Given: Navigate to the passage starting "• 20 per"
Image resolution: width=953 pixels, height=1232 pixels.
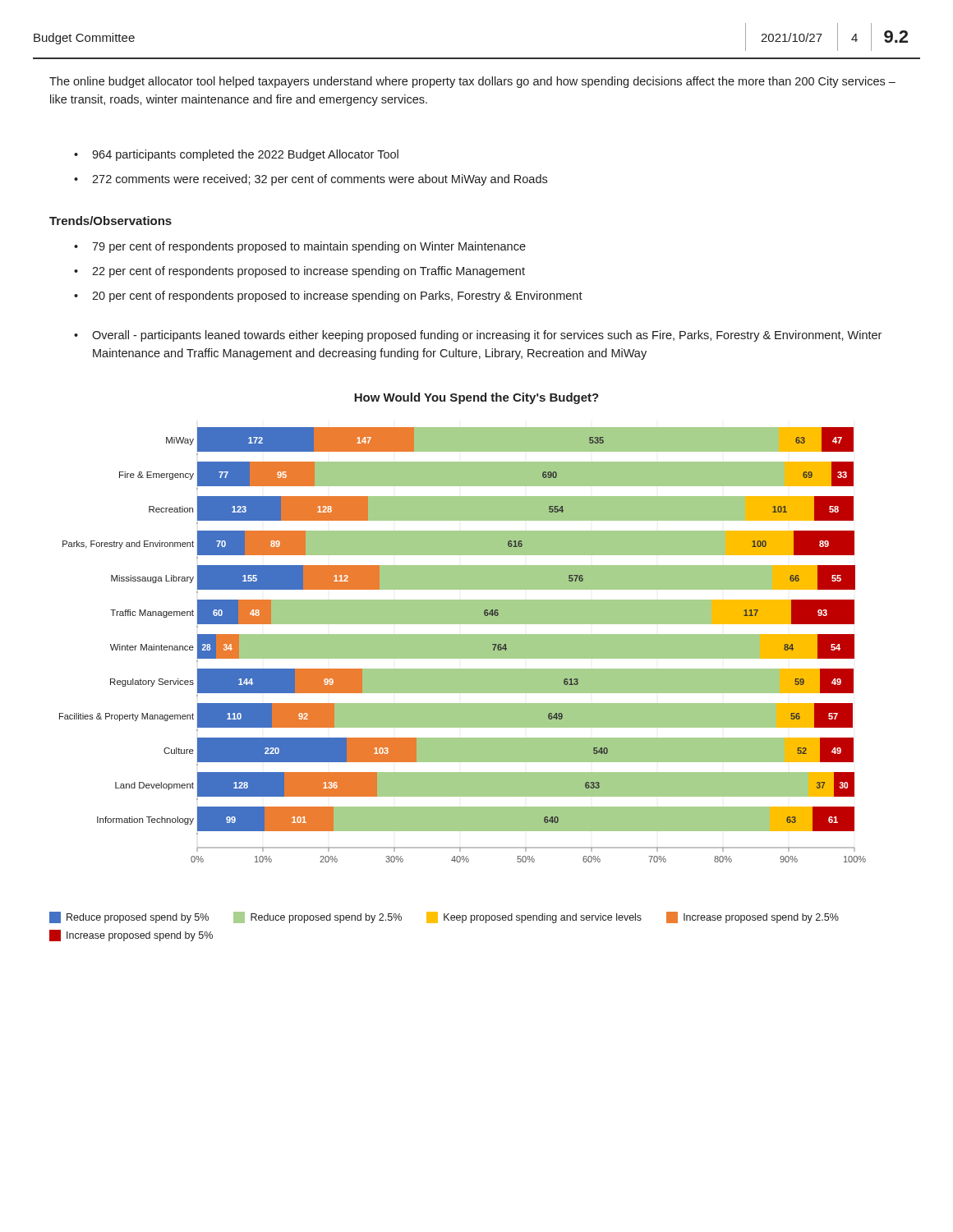Looking at the screenshot, I should click(x=328, y=296).
